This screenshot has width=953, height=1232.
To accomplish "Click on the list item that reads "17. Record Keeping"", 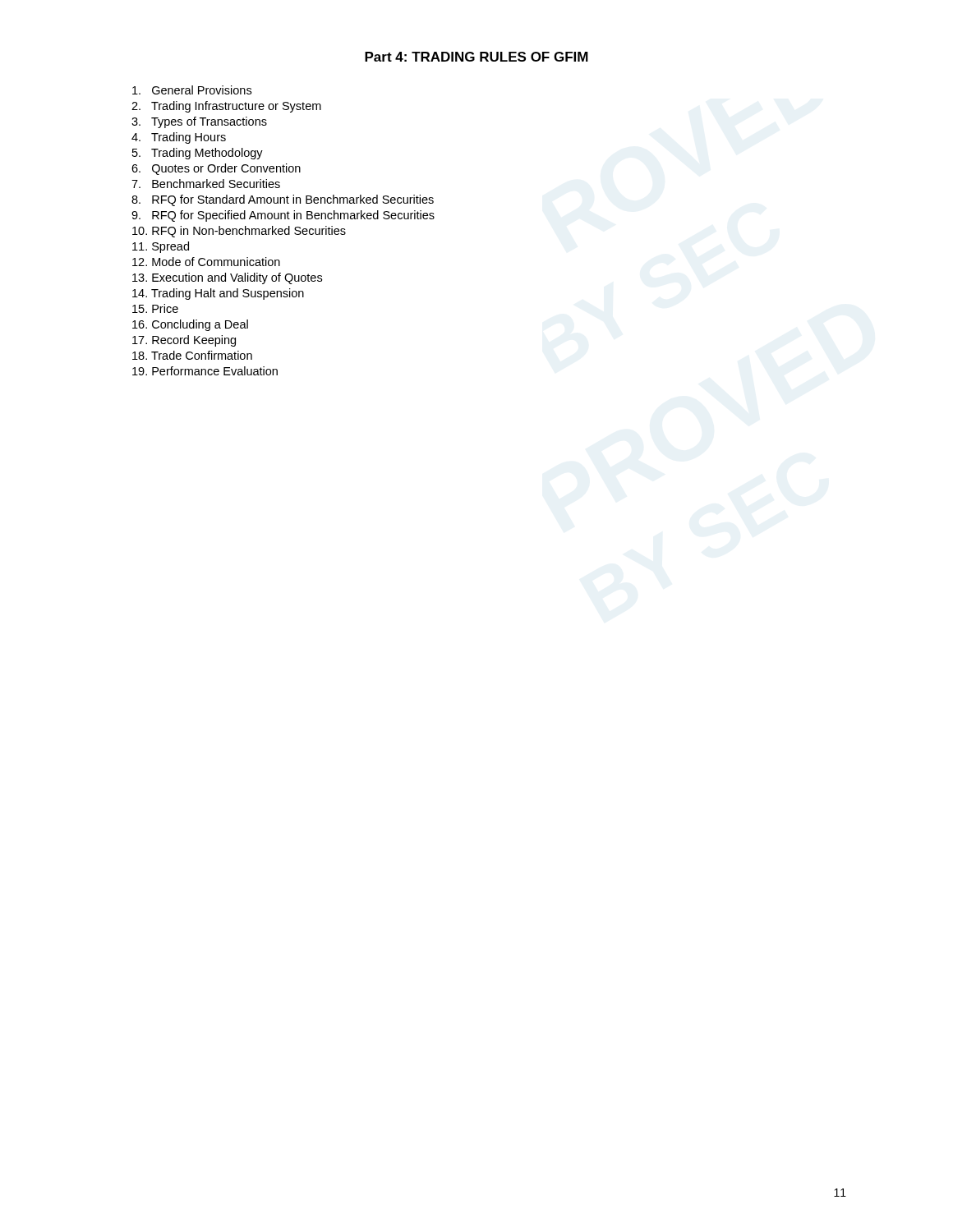I will [184, 340].
